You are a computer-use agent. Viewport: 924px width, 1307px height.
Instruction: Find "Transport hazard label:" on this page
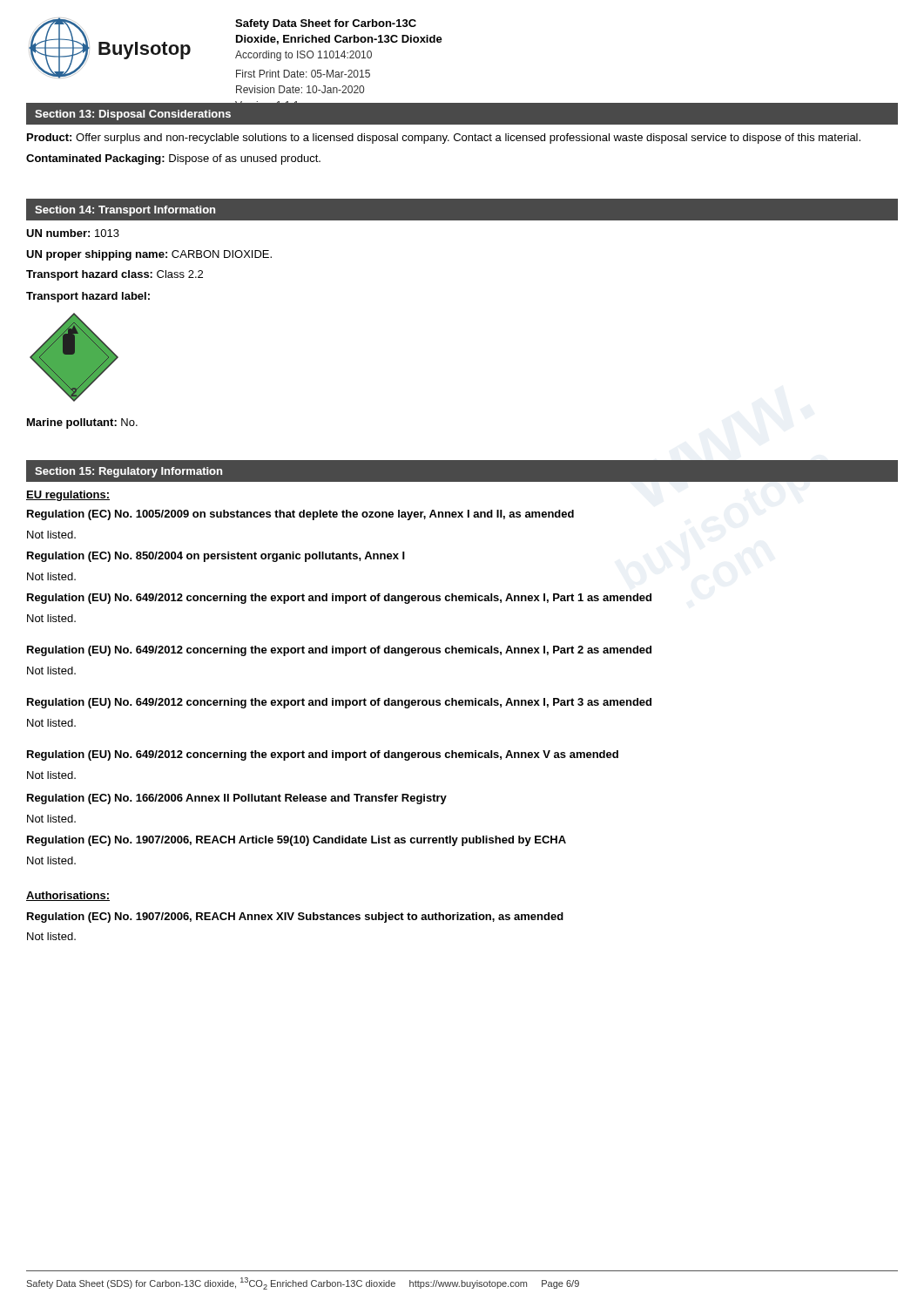pyautogui.click(x=88, y=297)
